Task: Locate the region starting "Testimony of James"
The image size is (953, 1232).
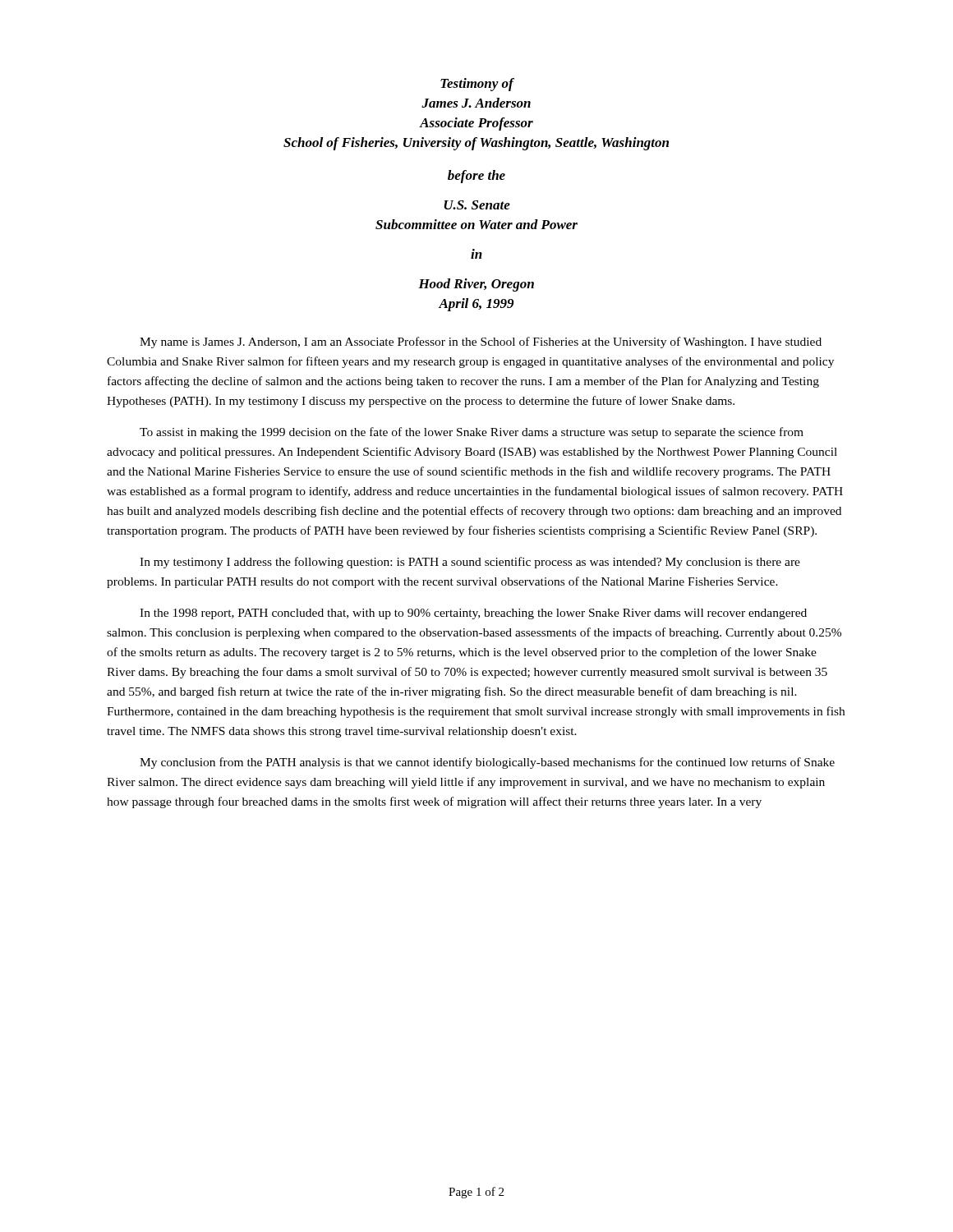Action: (x=476, y=113)
